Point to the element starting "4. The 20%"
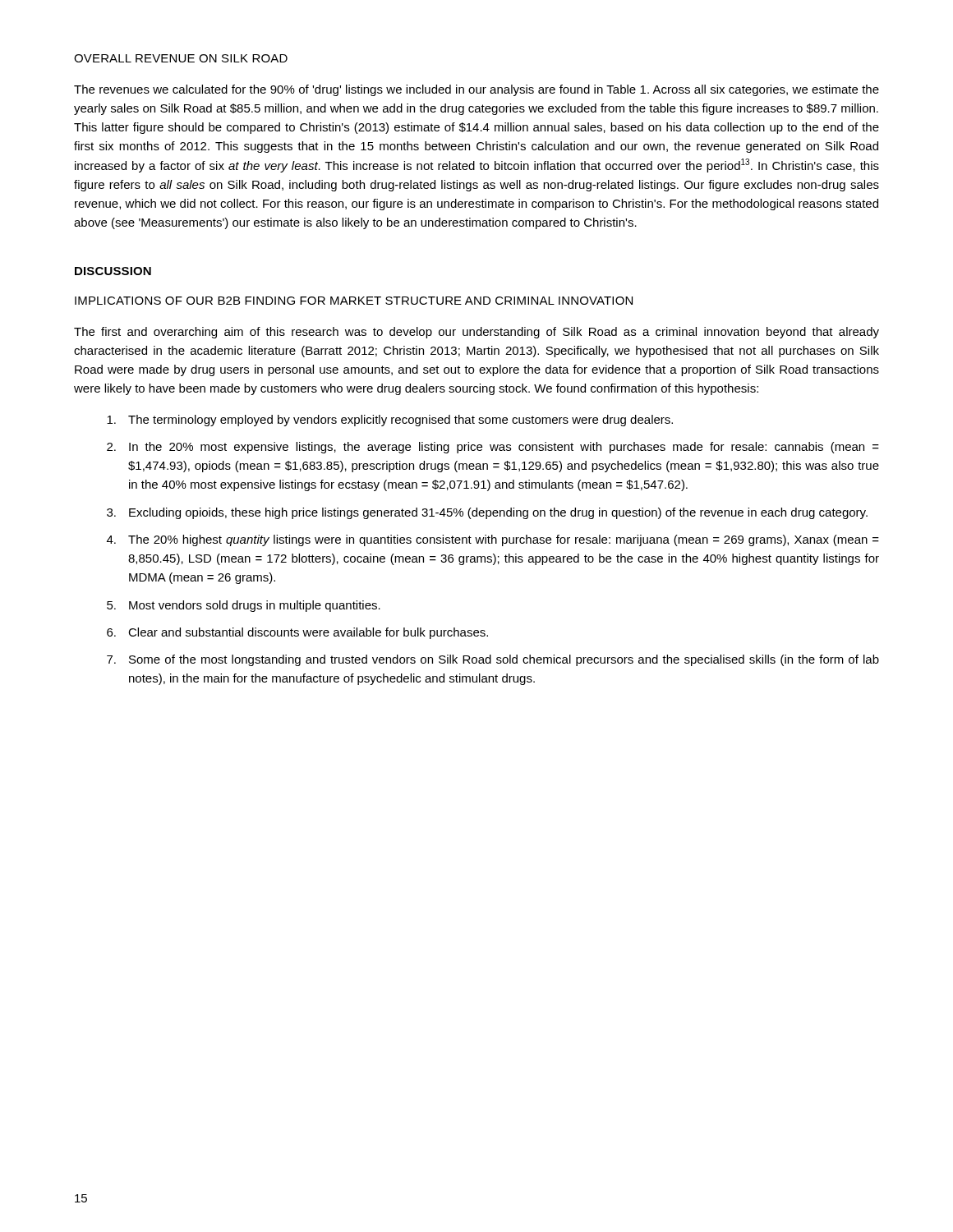The width and height of the screenshot is (953, 1232). (x=476, y=558)
